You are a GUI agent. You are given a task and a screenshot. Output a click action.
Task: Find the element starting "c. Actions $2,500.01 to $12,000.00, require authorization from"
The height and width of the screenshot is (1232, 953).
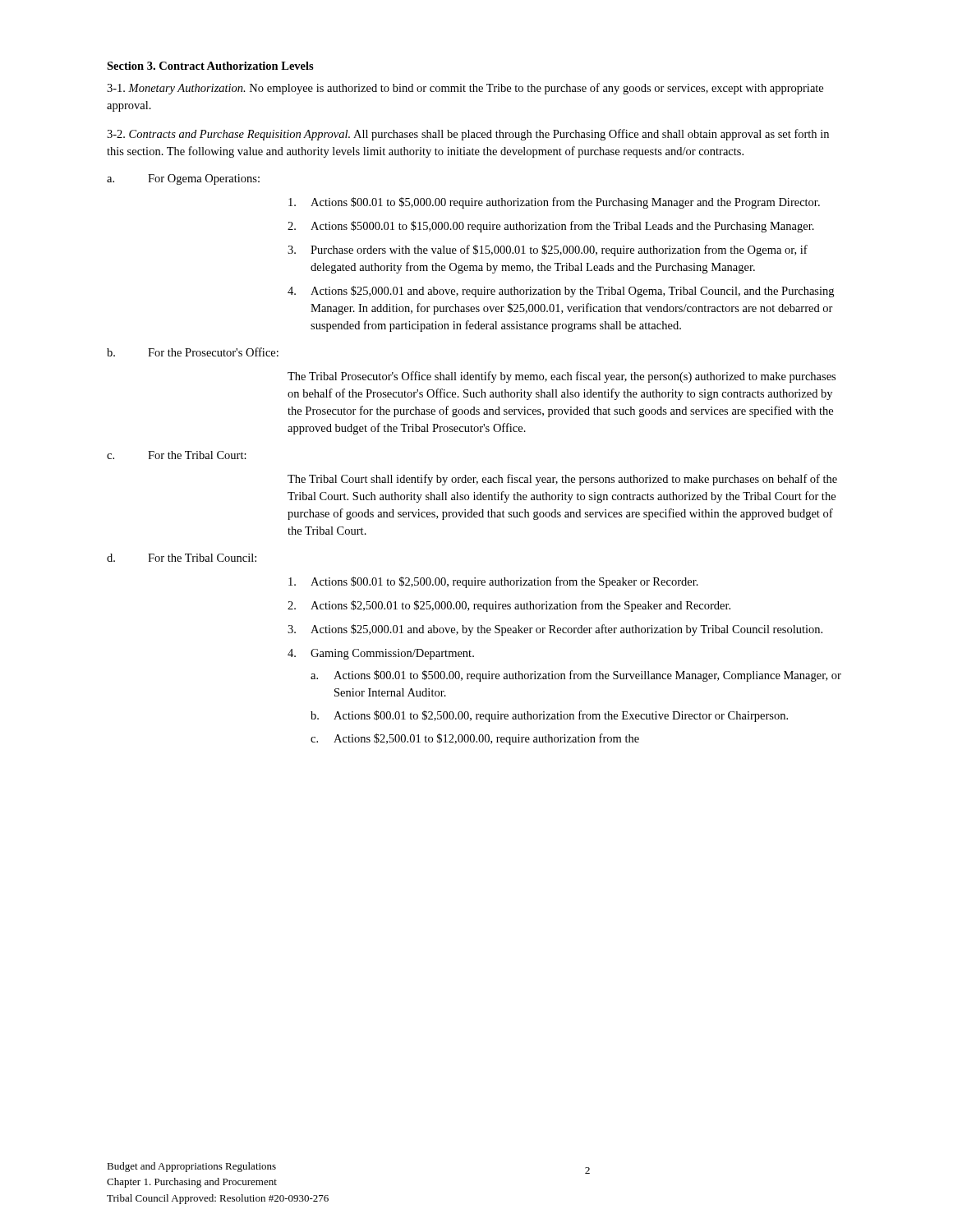tap(475, 739)
